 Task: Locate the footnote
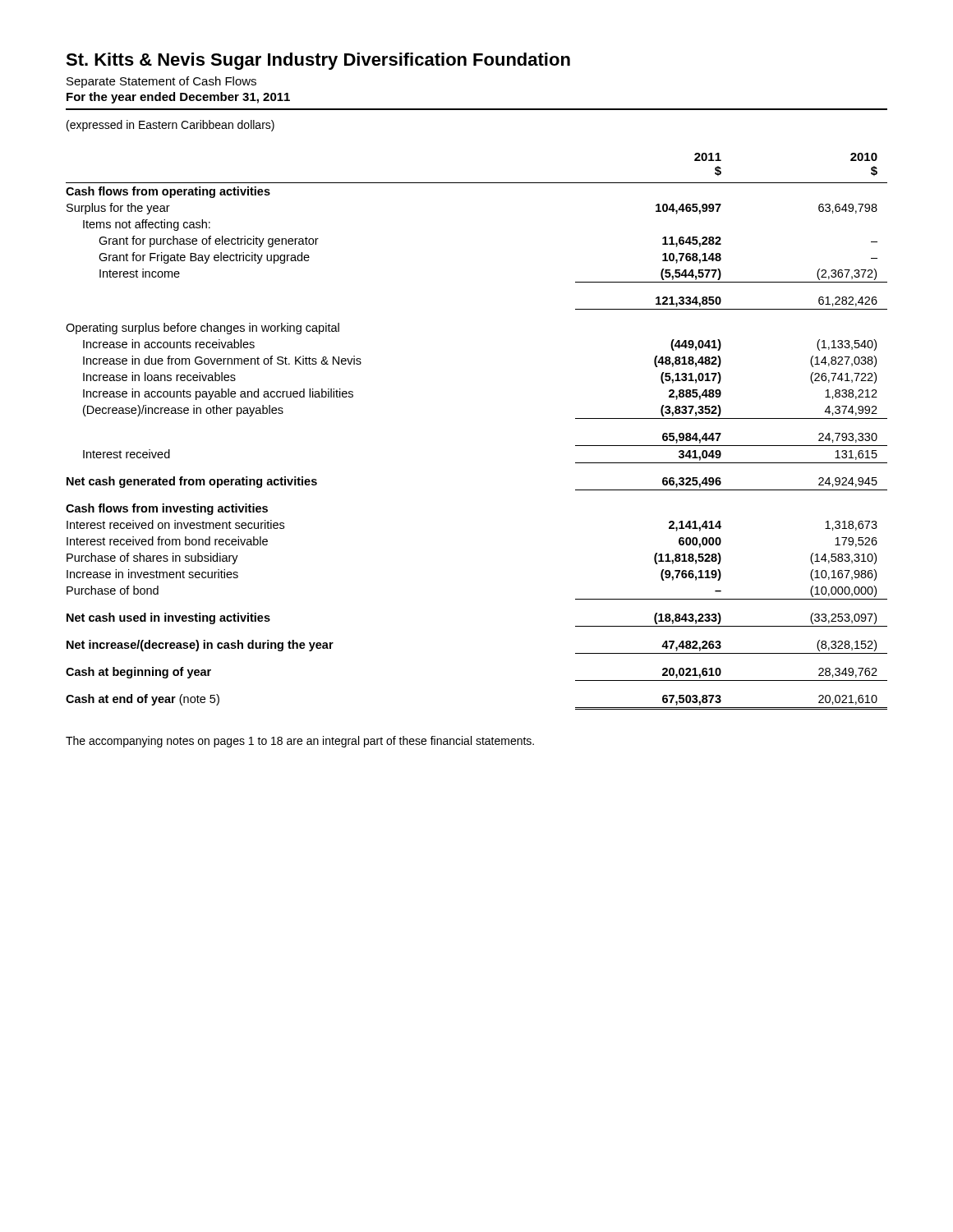pyautogui.click(x=300, y=741)
